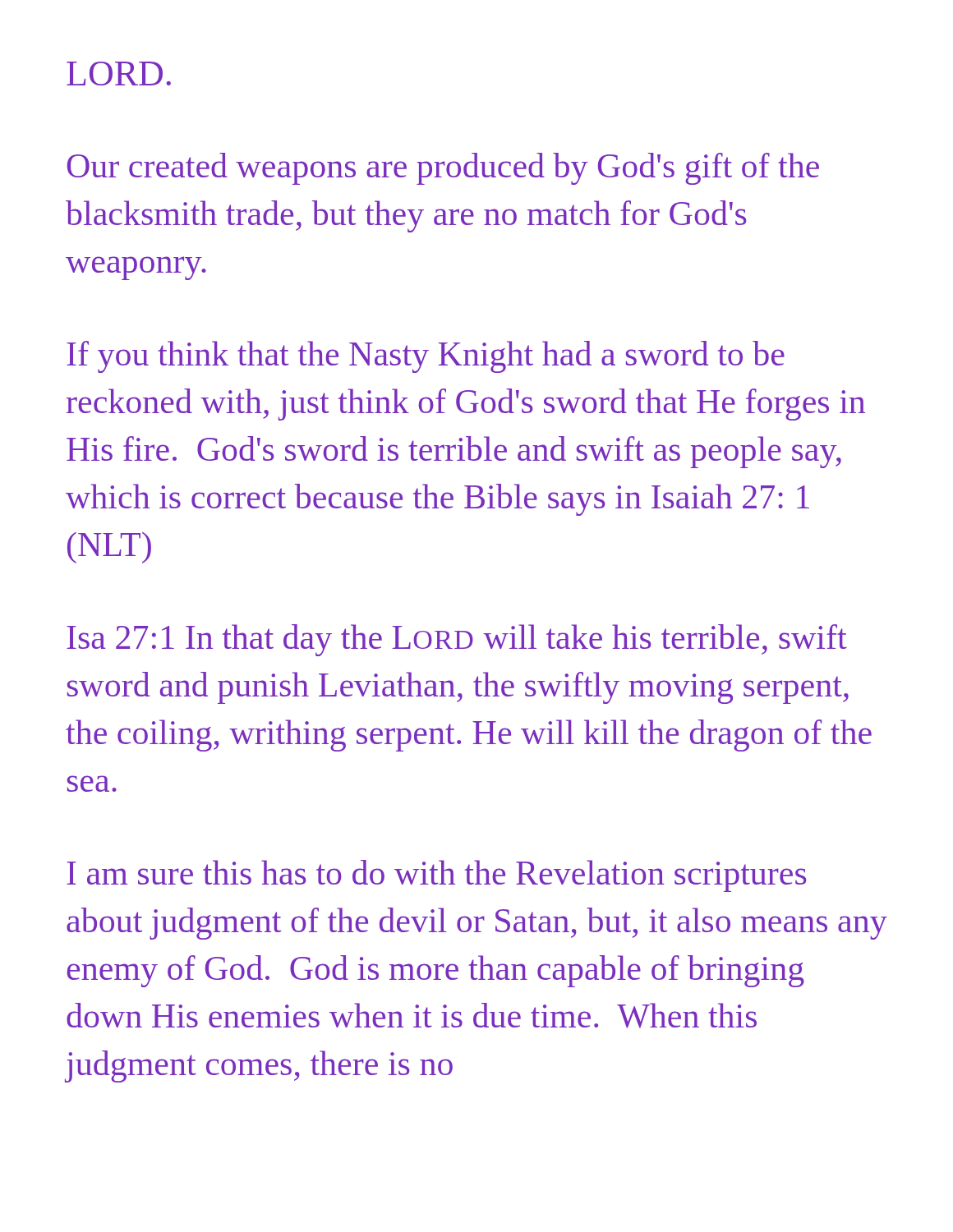Locate the block of text that opens with "I am sure this has to"
The height and width of the screenshot is (1232, 953).
coord(476,969)
